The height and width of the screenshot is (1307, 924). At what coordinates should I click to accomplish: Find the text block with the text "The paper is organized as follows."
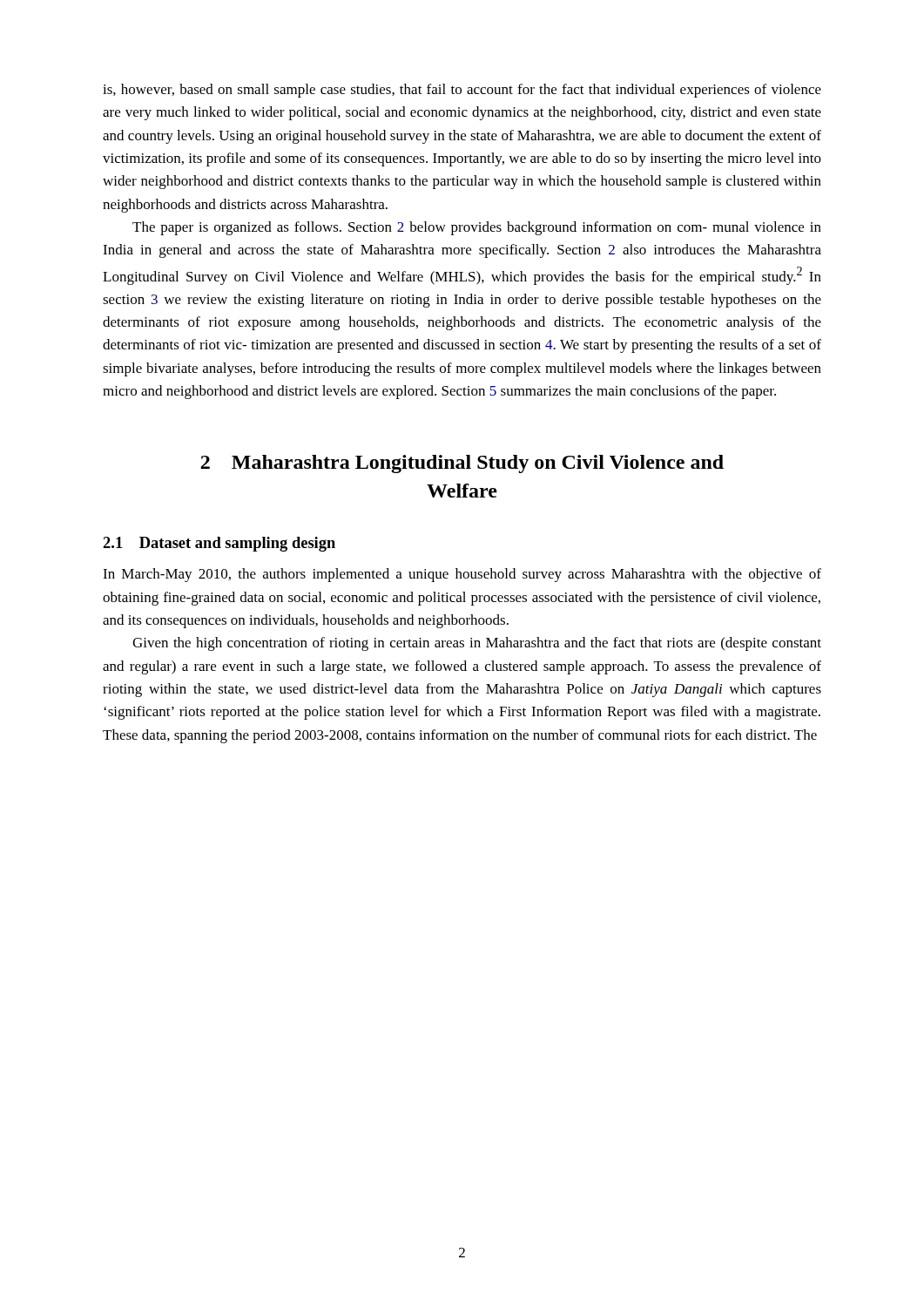click(x=462, y=310)
